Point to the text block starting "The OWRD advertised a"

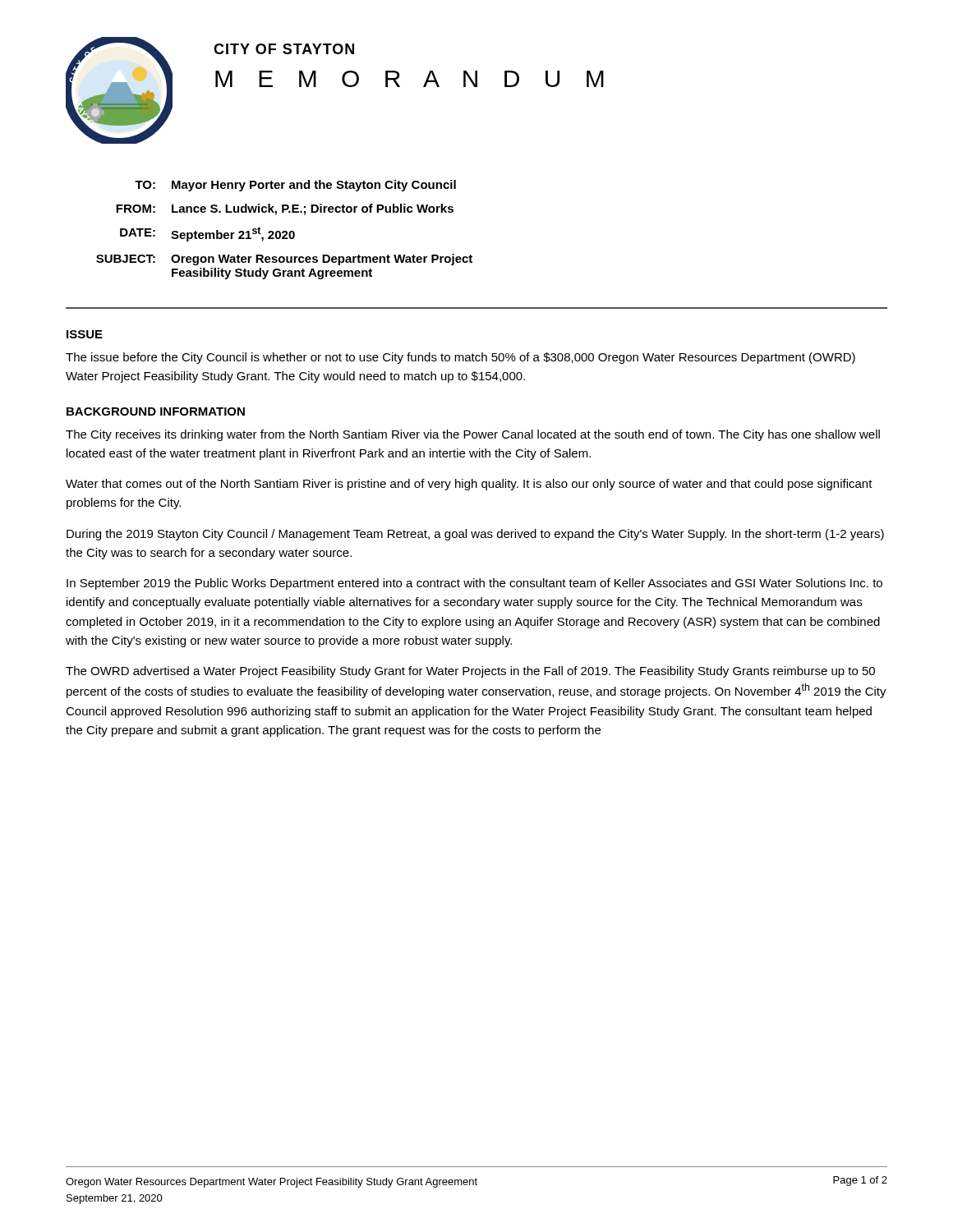(x=476, y=700)
